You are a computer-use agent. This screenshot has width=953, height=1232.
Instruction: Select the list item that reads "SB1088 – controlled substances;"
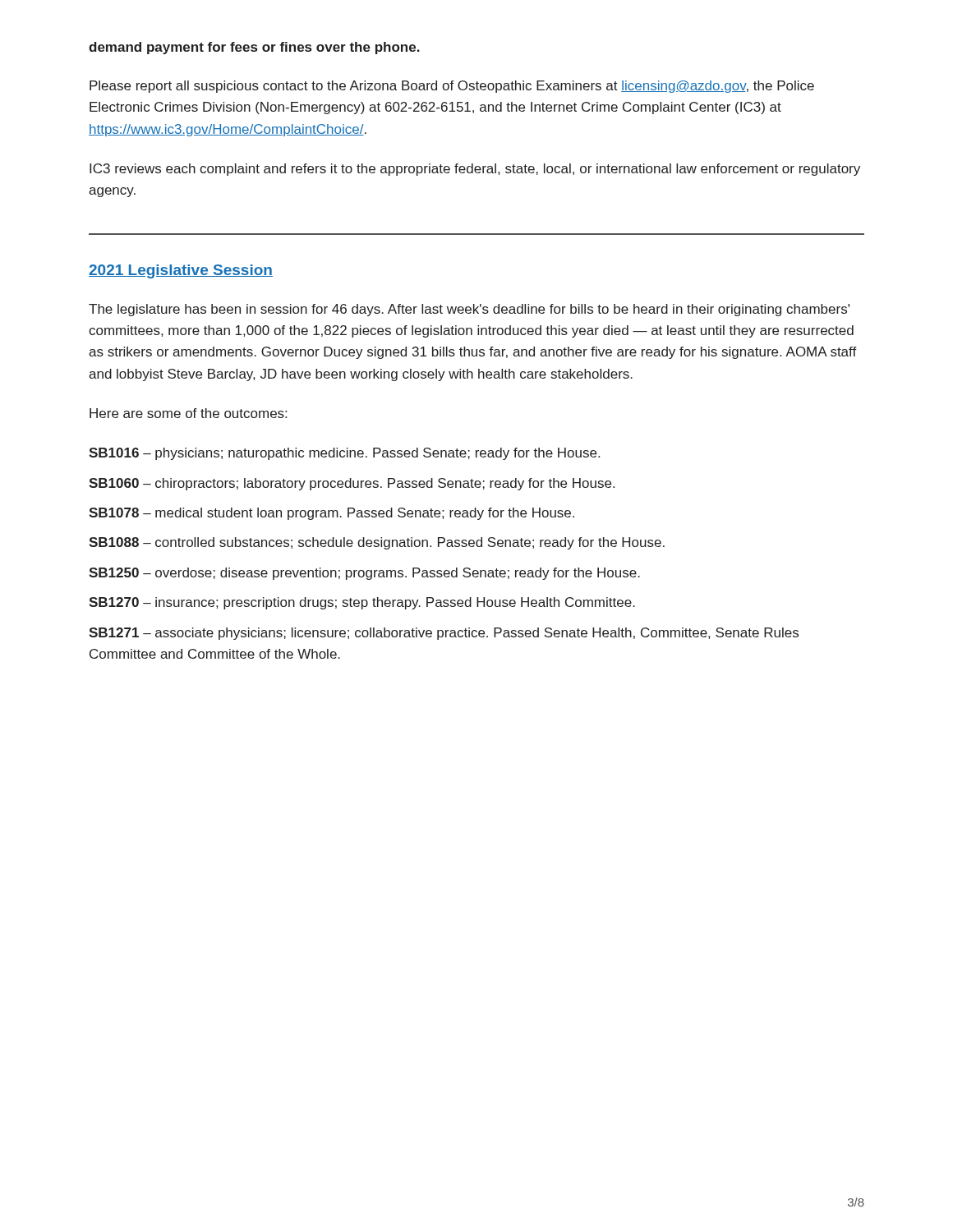click(x=377, y=543)
